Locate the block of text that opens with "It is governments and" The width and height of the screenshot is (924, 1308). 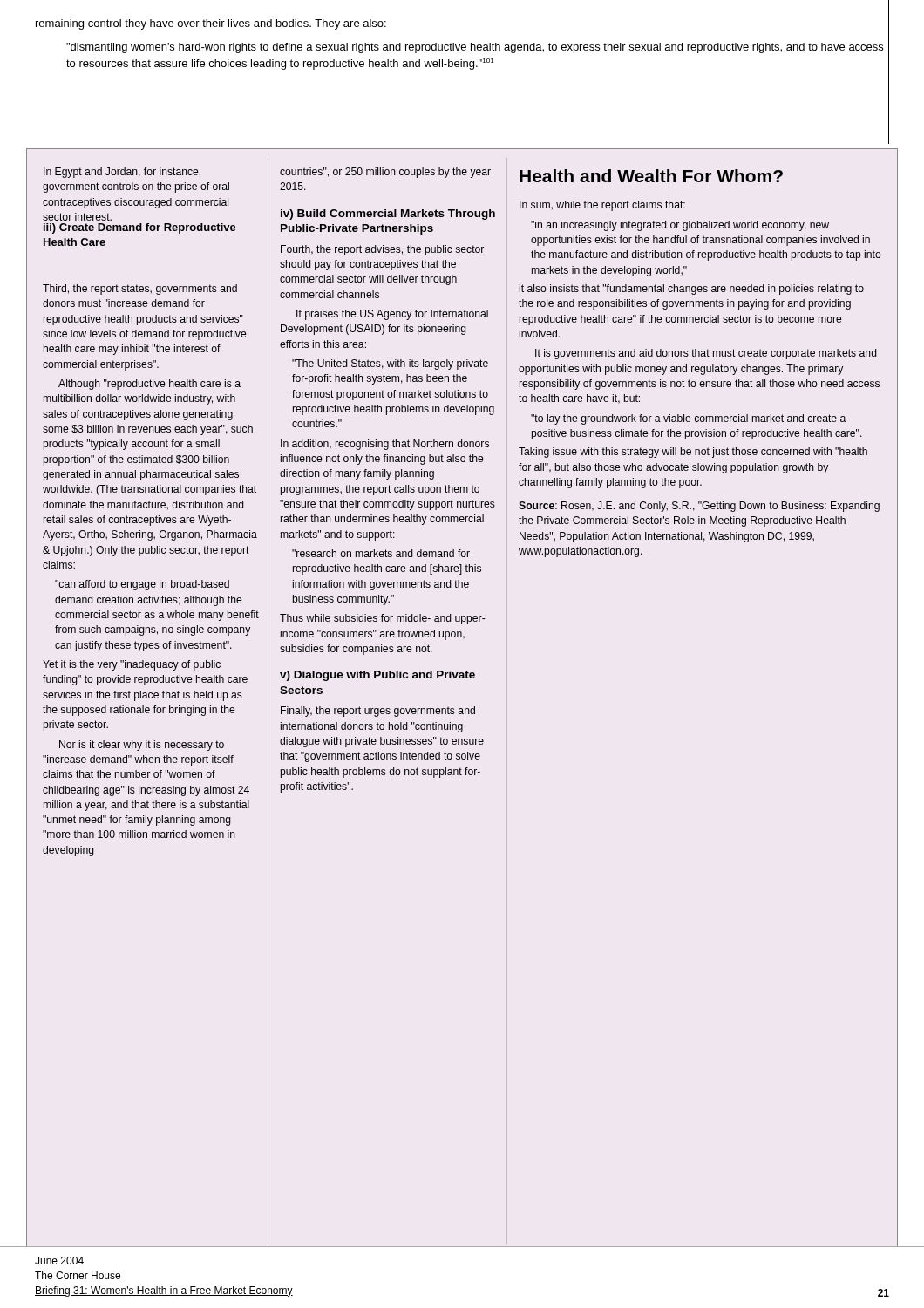699,376
